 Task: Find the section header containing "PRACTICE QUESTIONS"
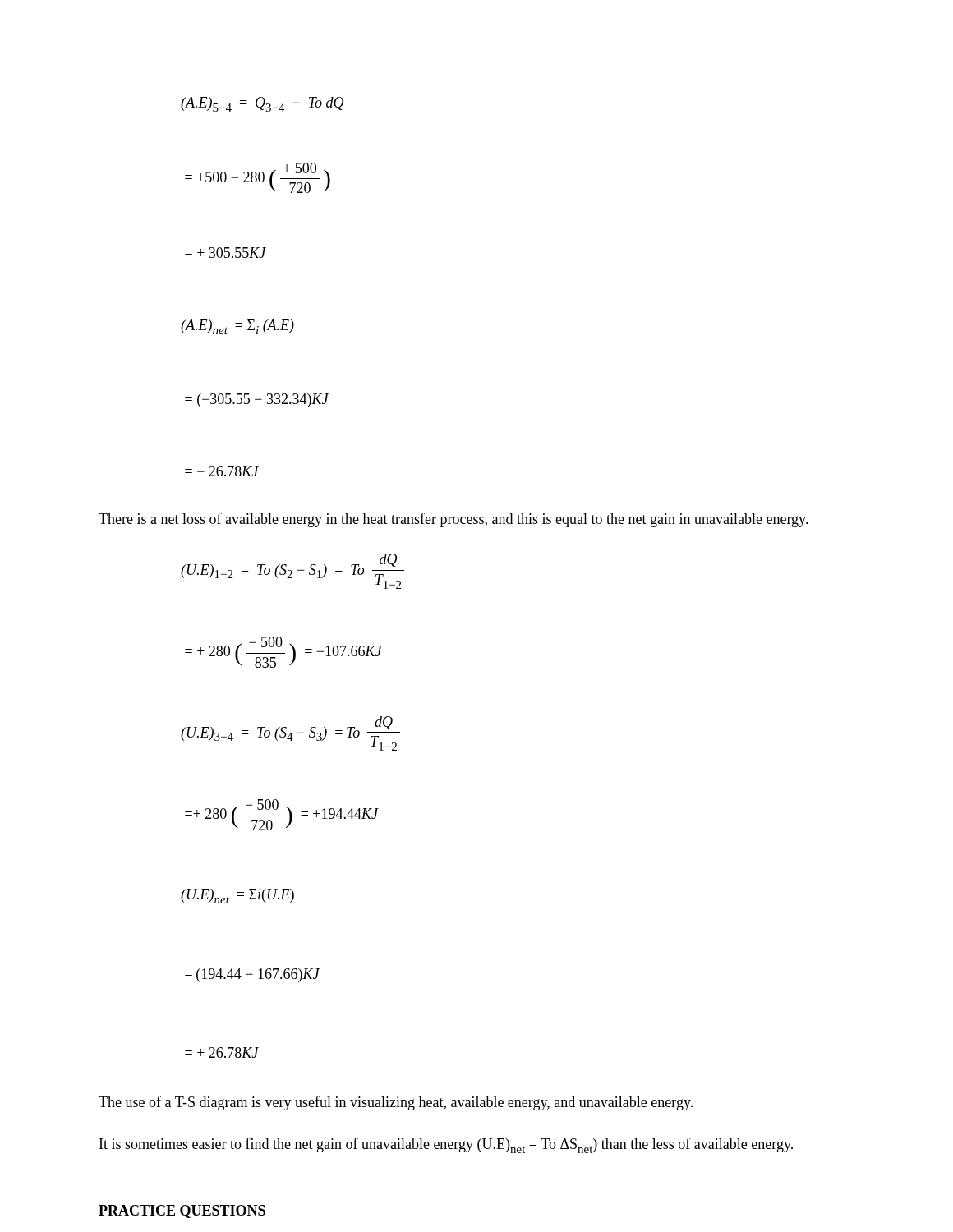point(182,1210)
